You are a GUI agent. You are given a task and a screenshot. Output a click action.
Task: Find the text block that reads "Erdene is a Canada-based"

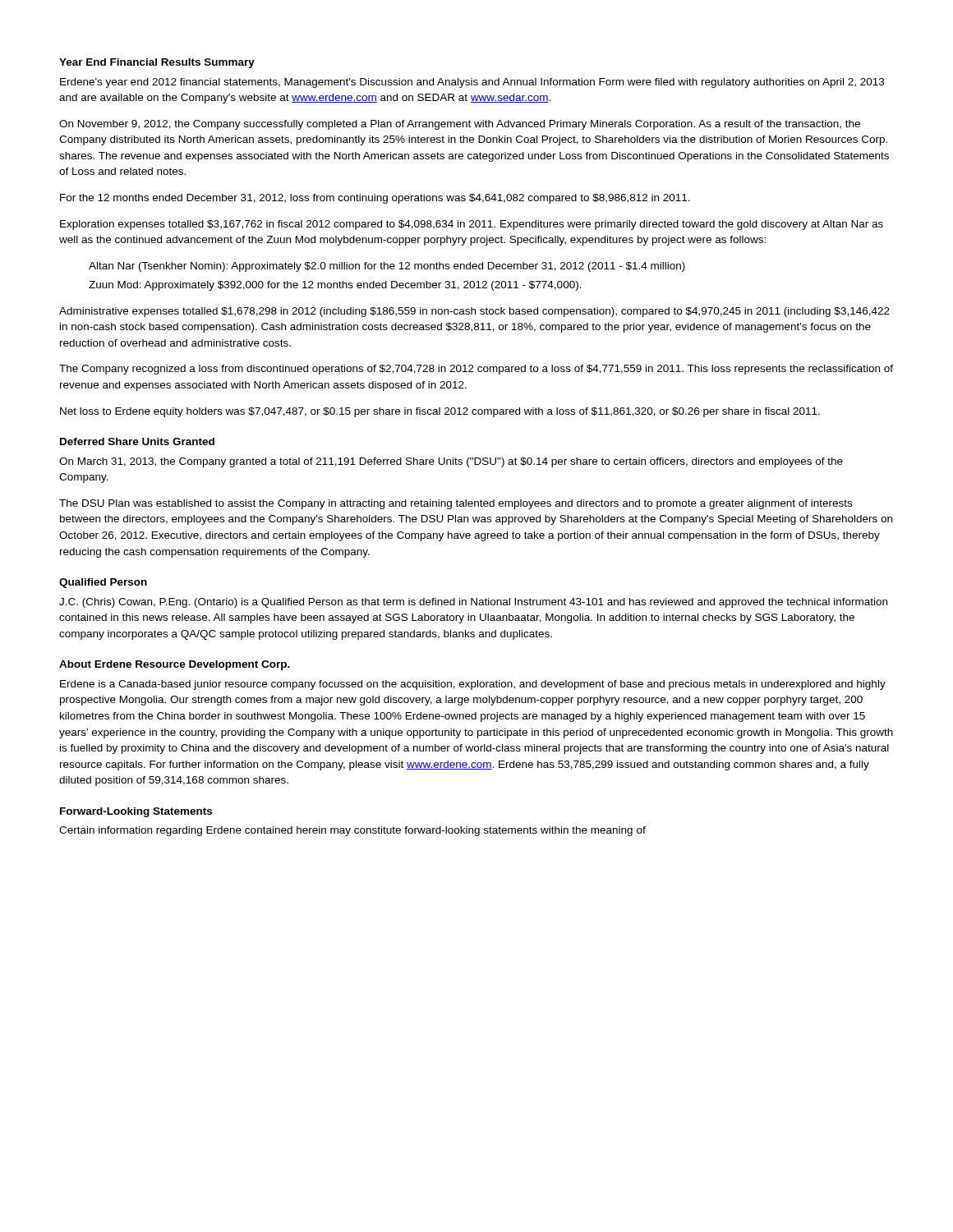click(476, 732)
